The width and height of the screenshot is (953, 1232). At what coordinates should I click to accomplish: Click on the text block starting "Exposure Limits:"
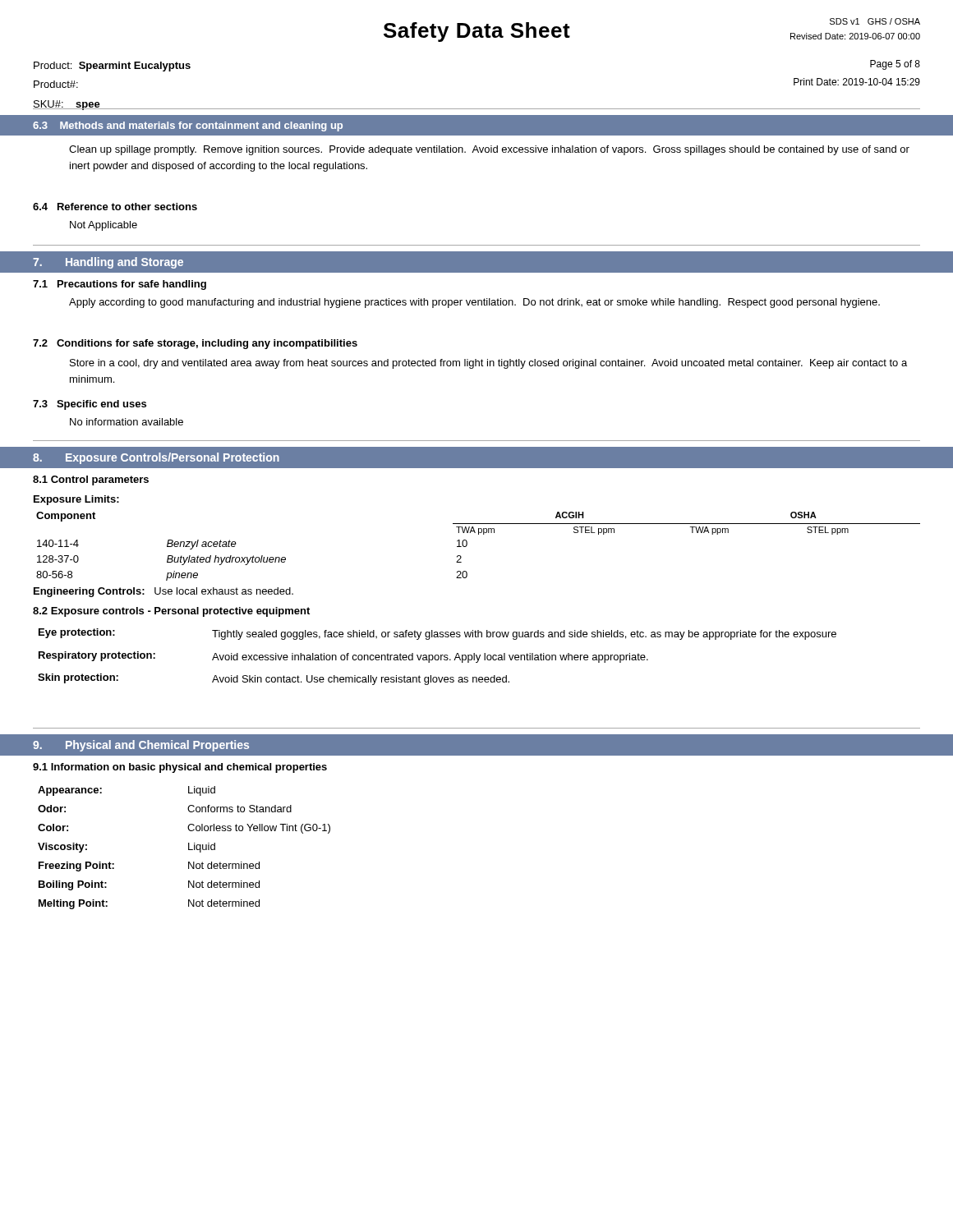coord(76,499)
